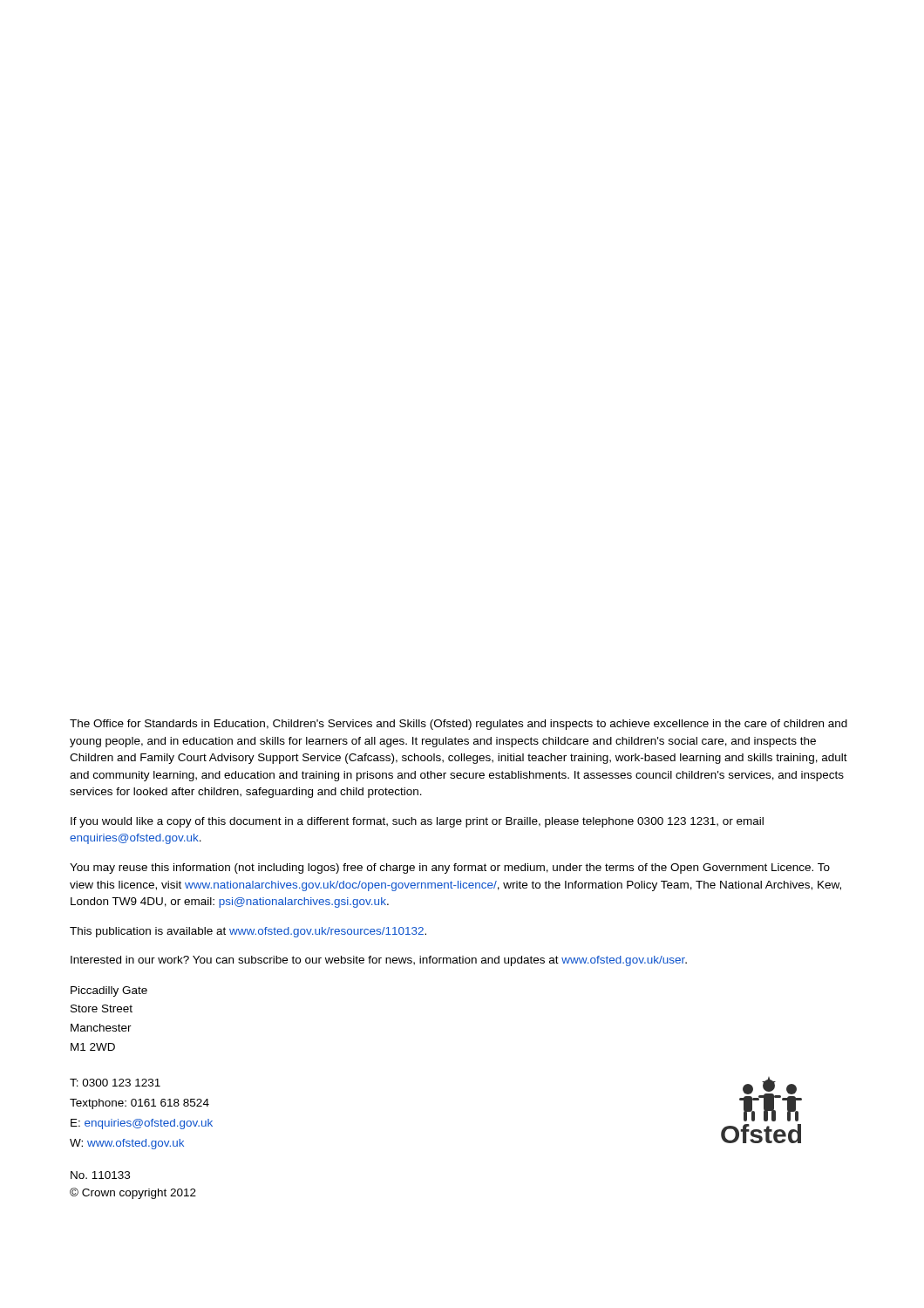The height and width of the screenshot is (1308, 924).
Task: Click where it says "Piccadilly Gate Store Street Manchester M1 2WD"
Action: click(x=109, y=1018)
